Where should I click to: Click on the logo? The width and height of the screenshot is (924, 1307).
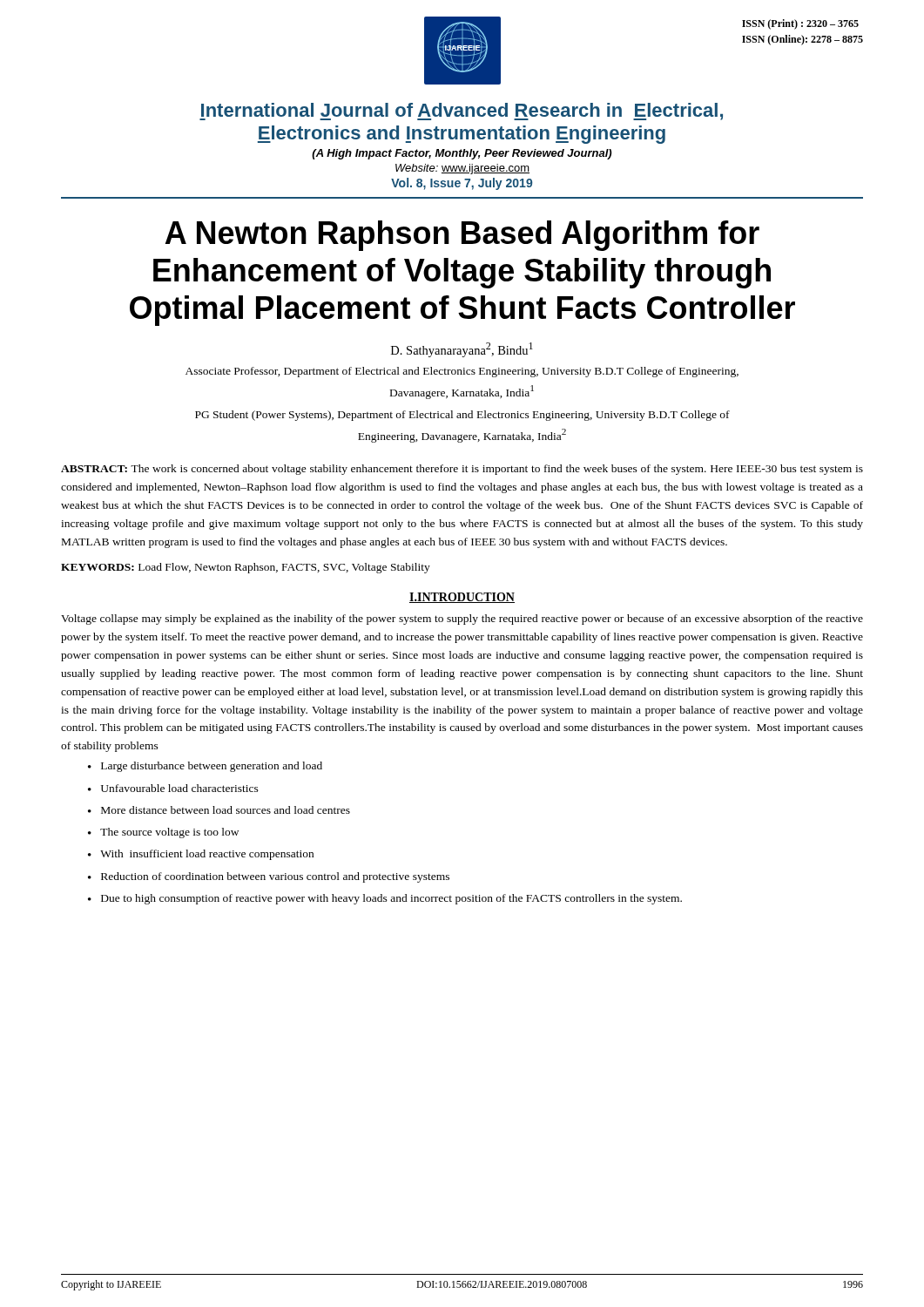(462, 52)
